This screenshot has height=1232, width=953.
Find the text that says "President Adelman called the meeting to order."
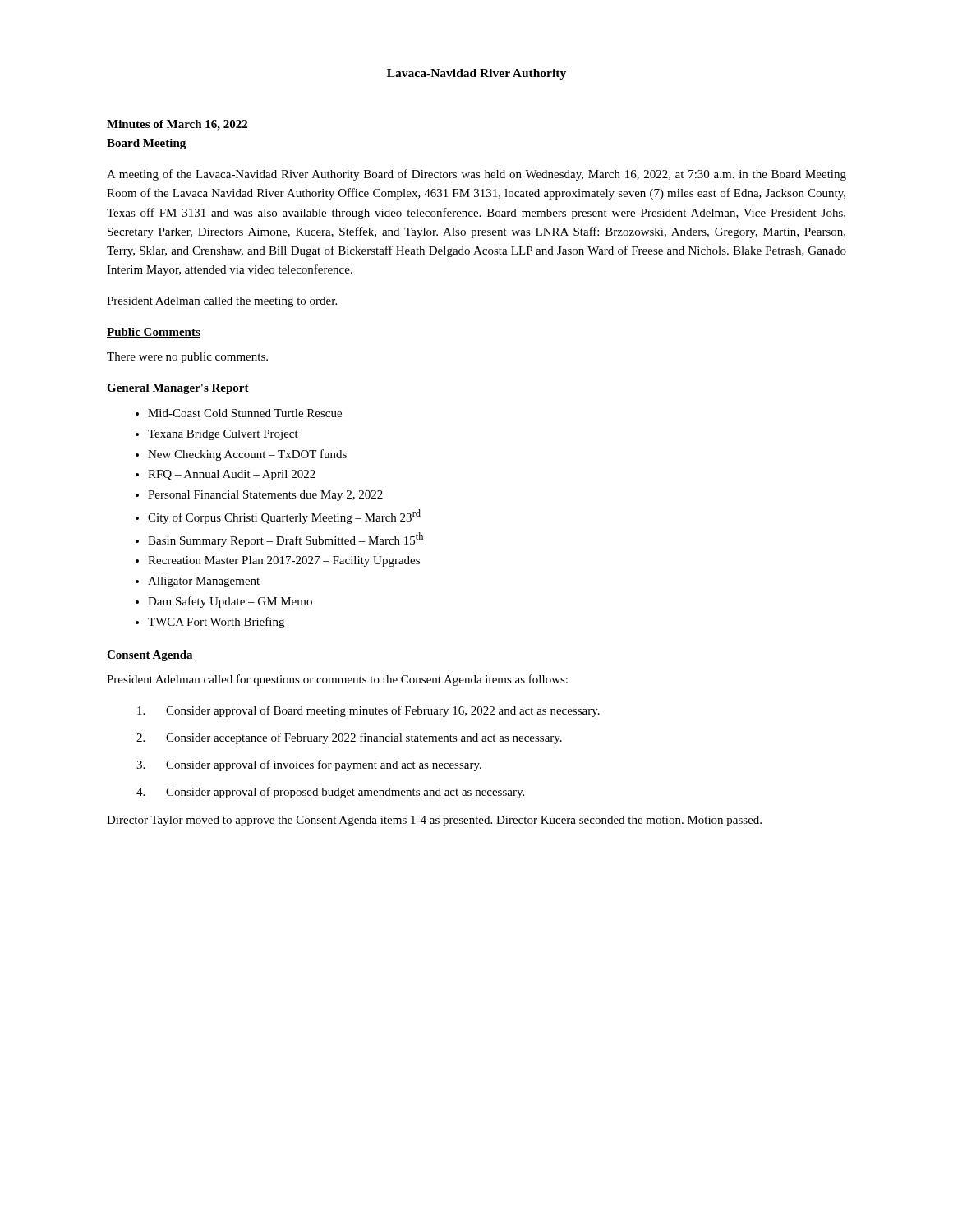pos(222,300)
